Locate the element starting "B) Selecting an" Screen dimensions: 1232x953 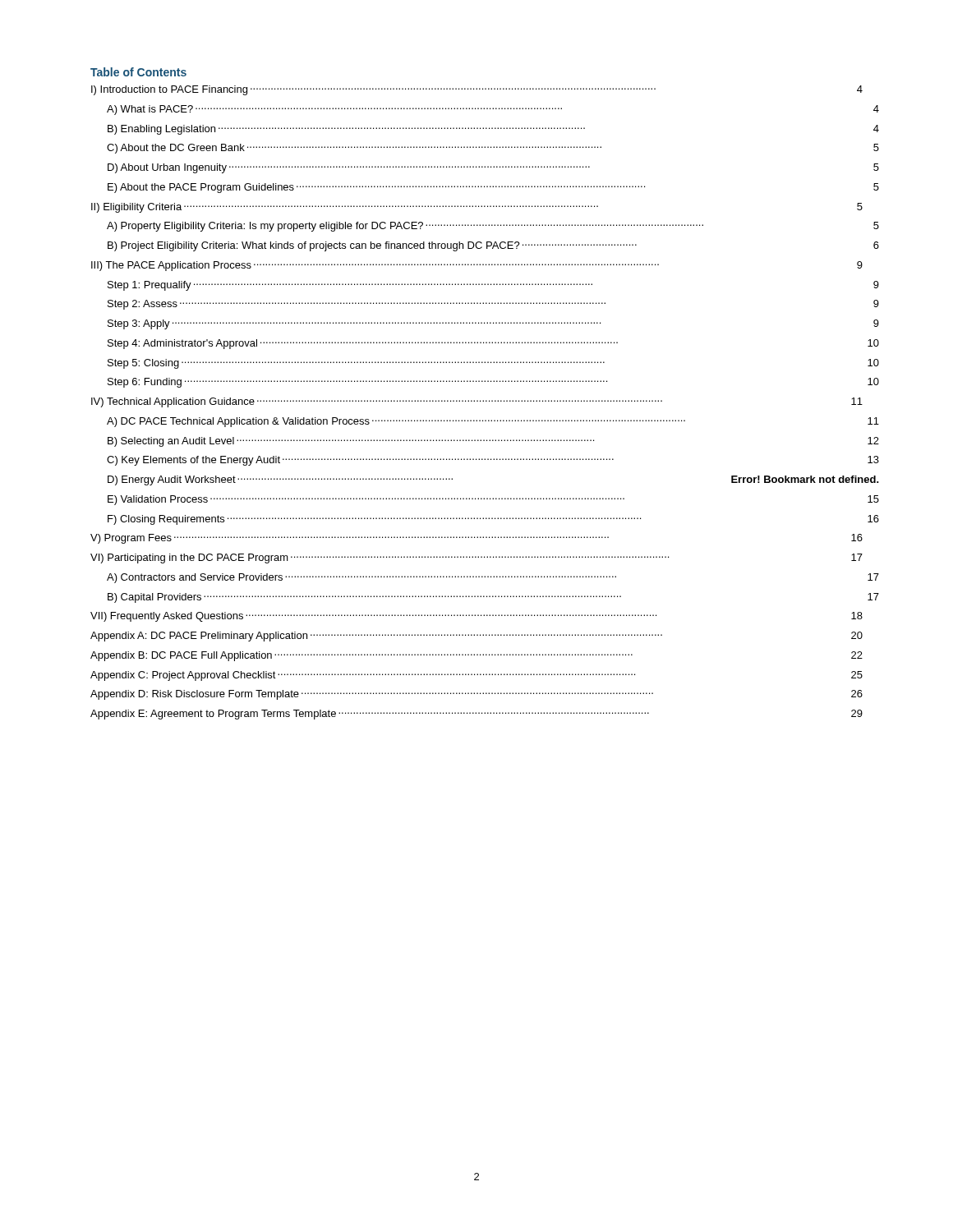(x=493, y=441)
